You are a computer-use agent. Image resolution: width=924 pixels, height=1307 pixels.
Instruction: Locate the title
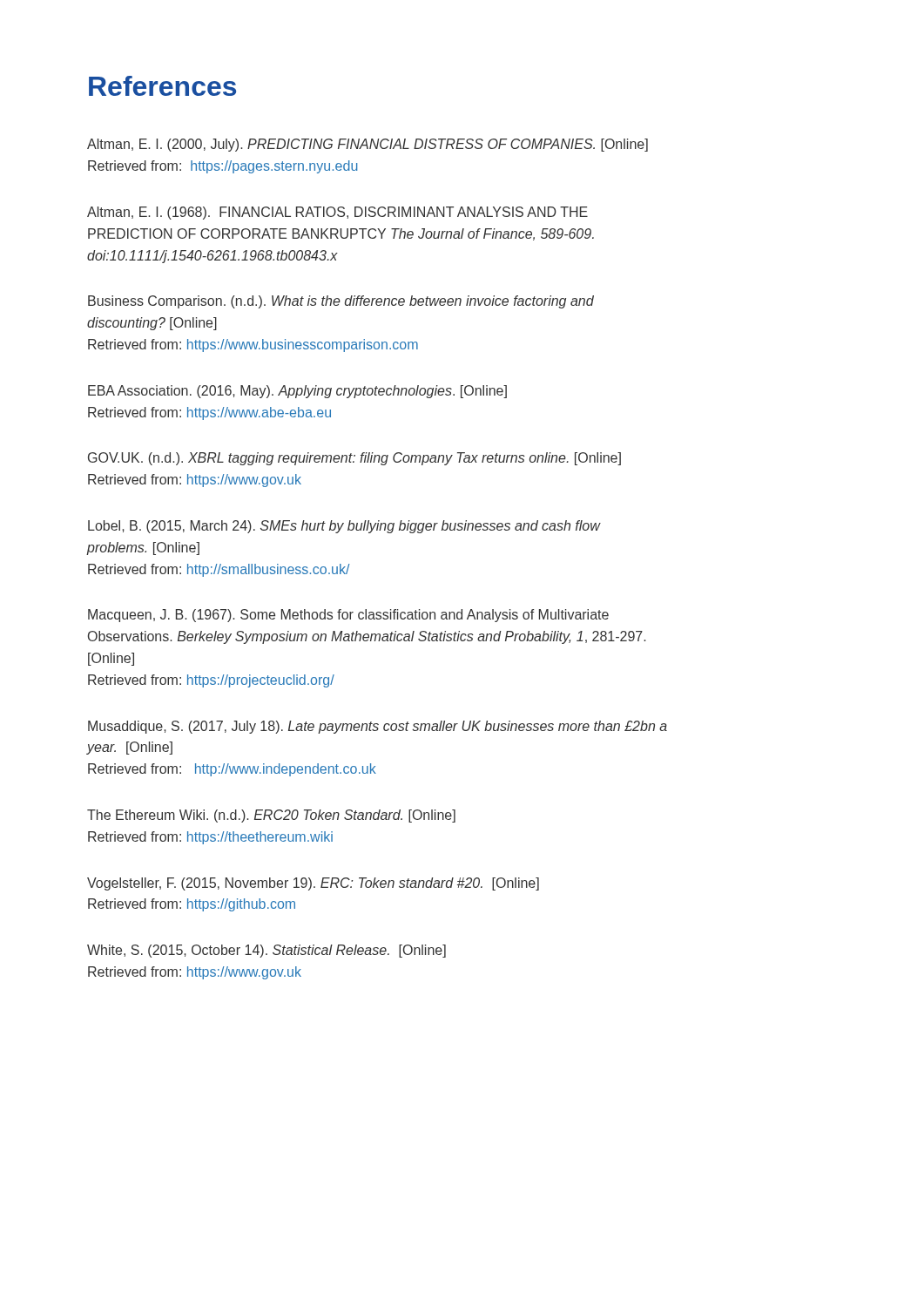click(462, 86)
